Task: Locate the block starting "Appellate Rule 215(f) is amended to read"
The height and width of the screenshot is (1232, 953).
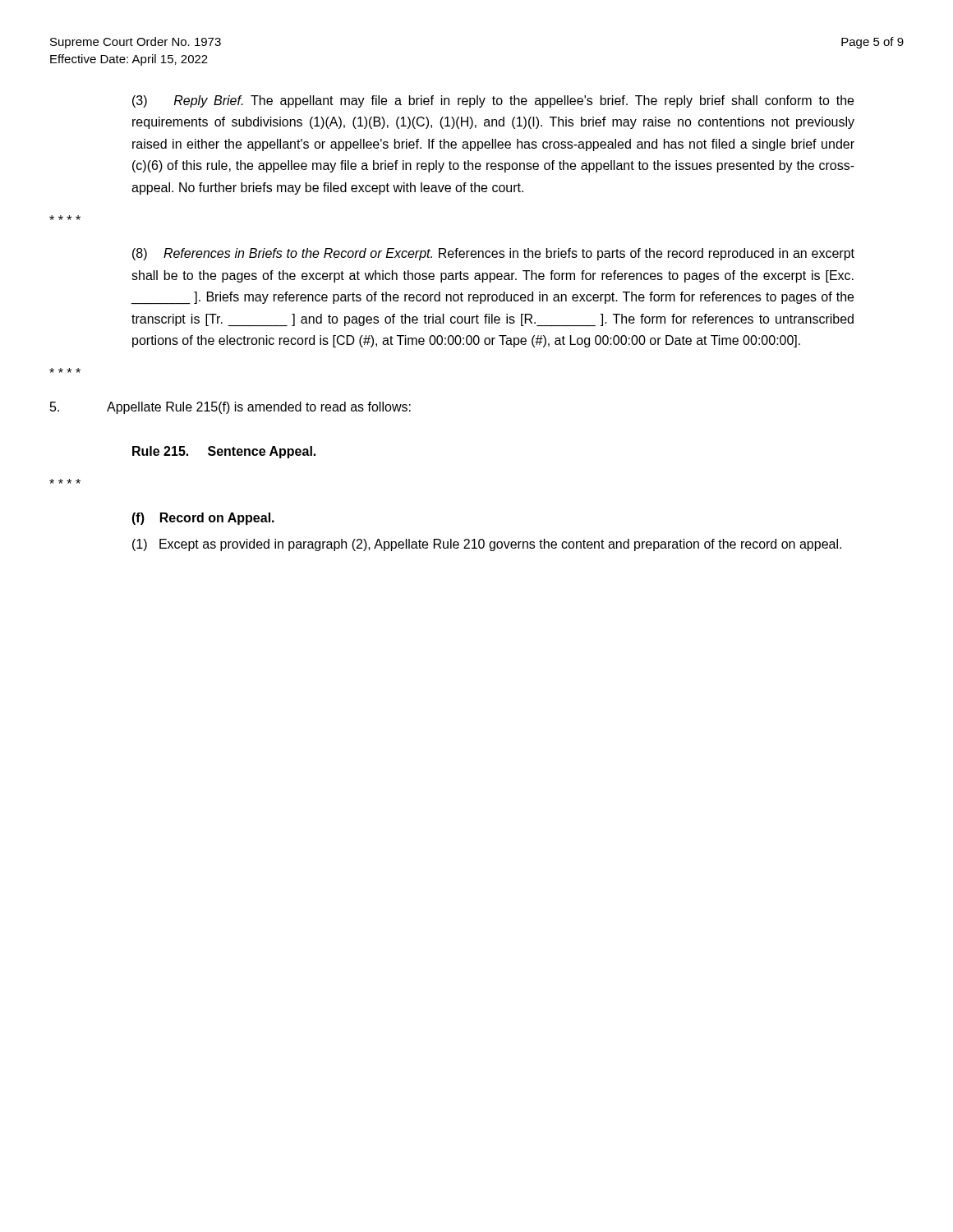Action: tap(230, 408)
